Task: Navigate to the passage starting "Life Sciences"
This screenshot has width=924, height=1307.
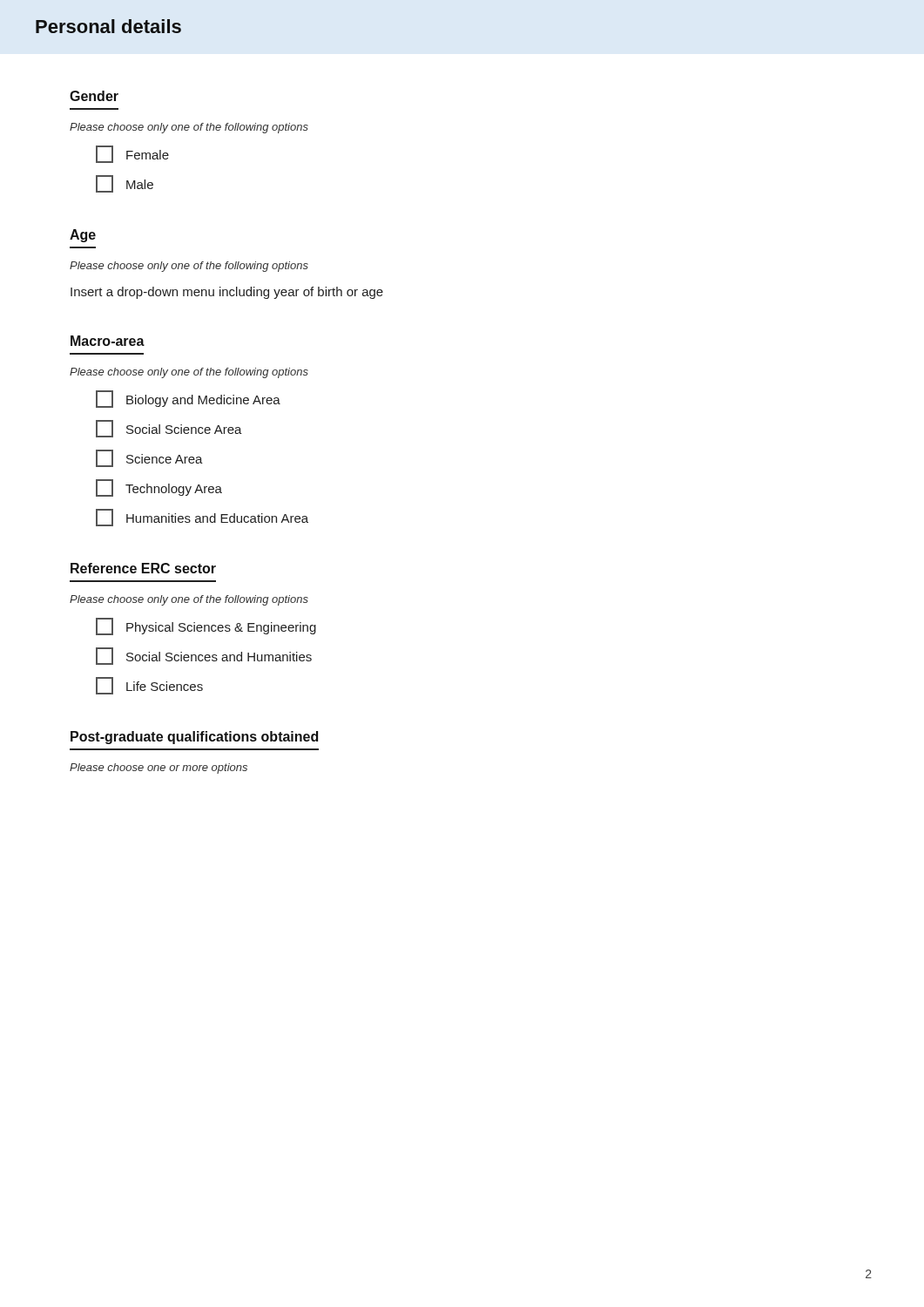Action: (x=149, y=686)
